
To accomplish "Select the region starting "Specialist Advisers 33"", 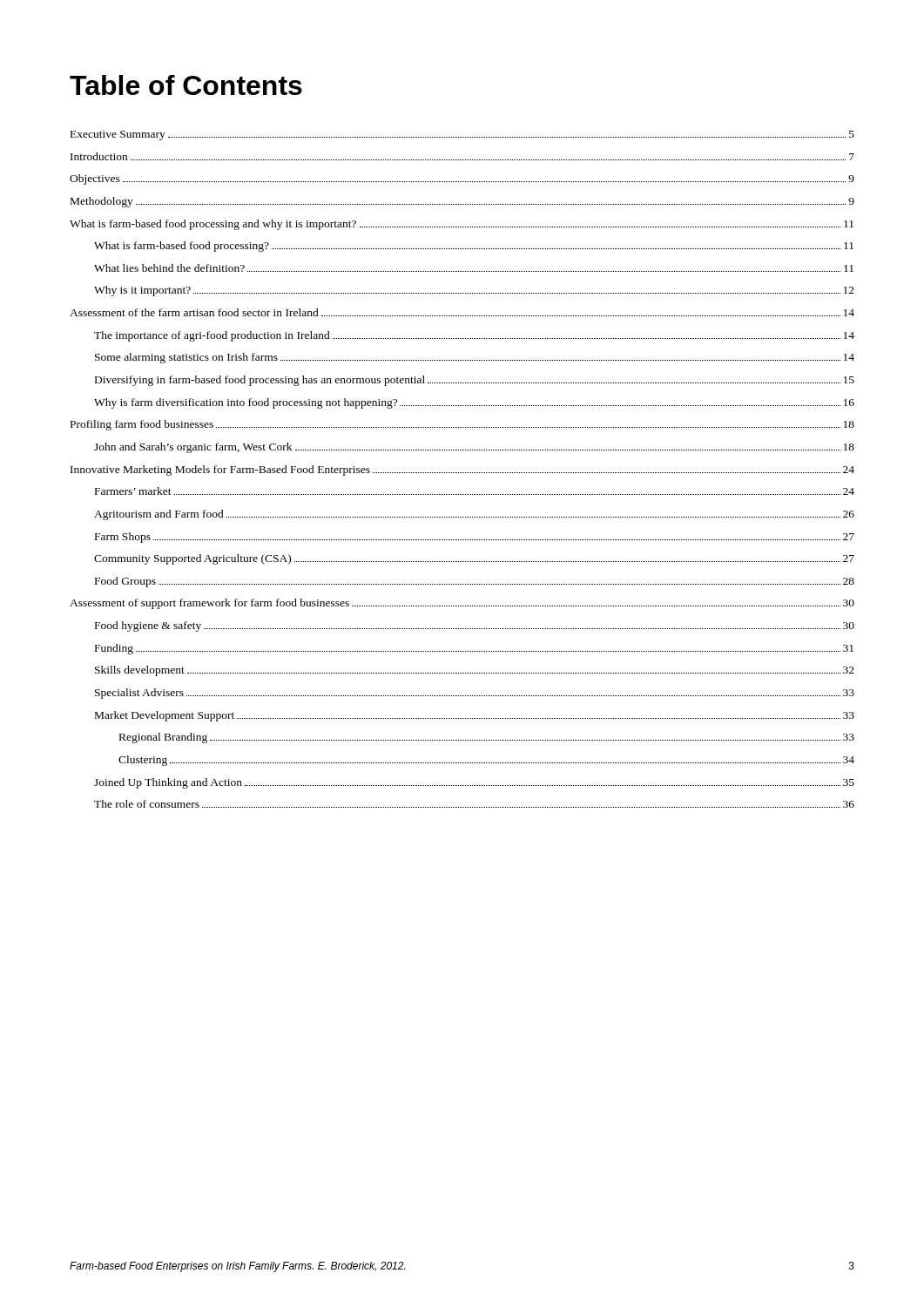I will [474, 693].
